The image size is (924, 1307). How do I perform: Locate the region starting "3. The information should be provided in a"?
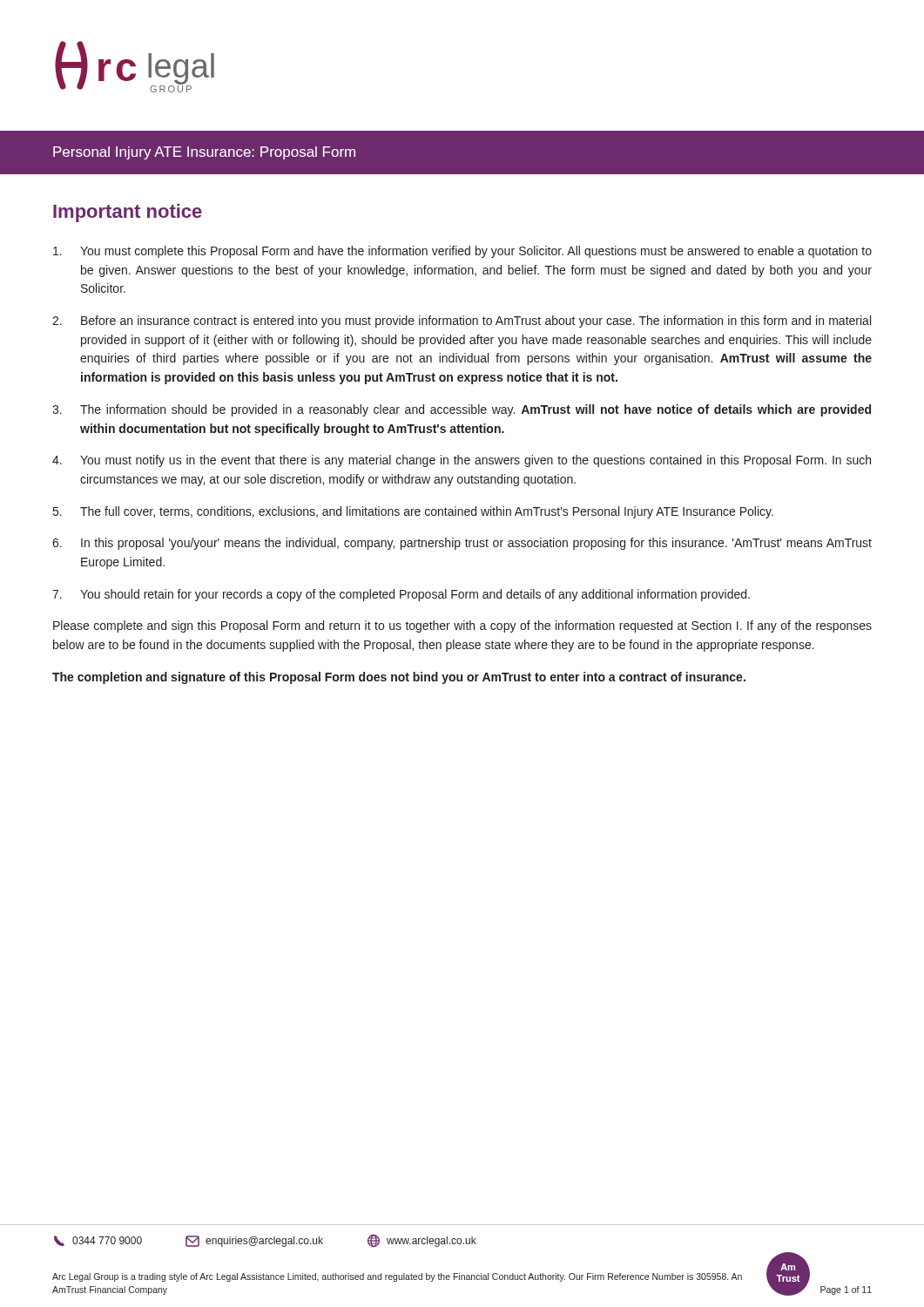click(x=462, y=420)
